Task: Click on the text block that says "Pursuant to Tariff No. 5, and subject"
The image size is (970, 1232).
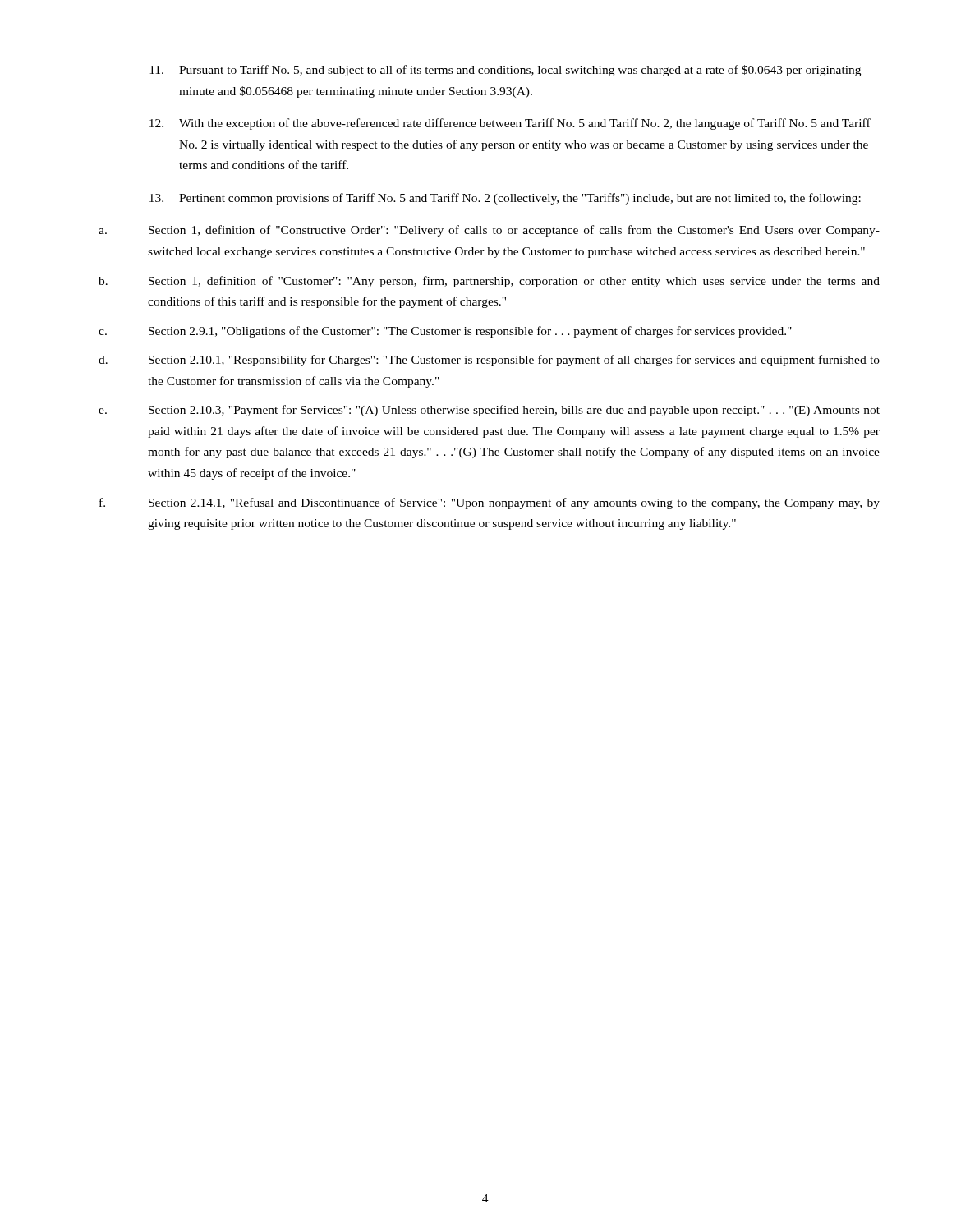Action: click(489, 80)
